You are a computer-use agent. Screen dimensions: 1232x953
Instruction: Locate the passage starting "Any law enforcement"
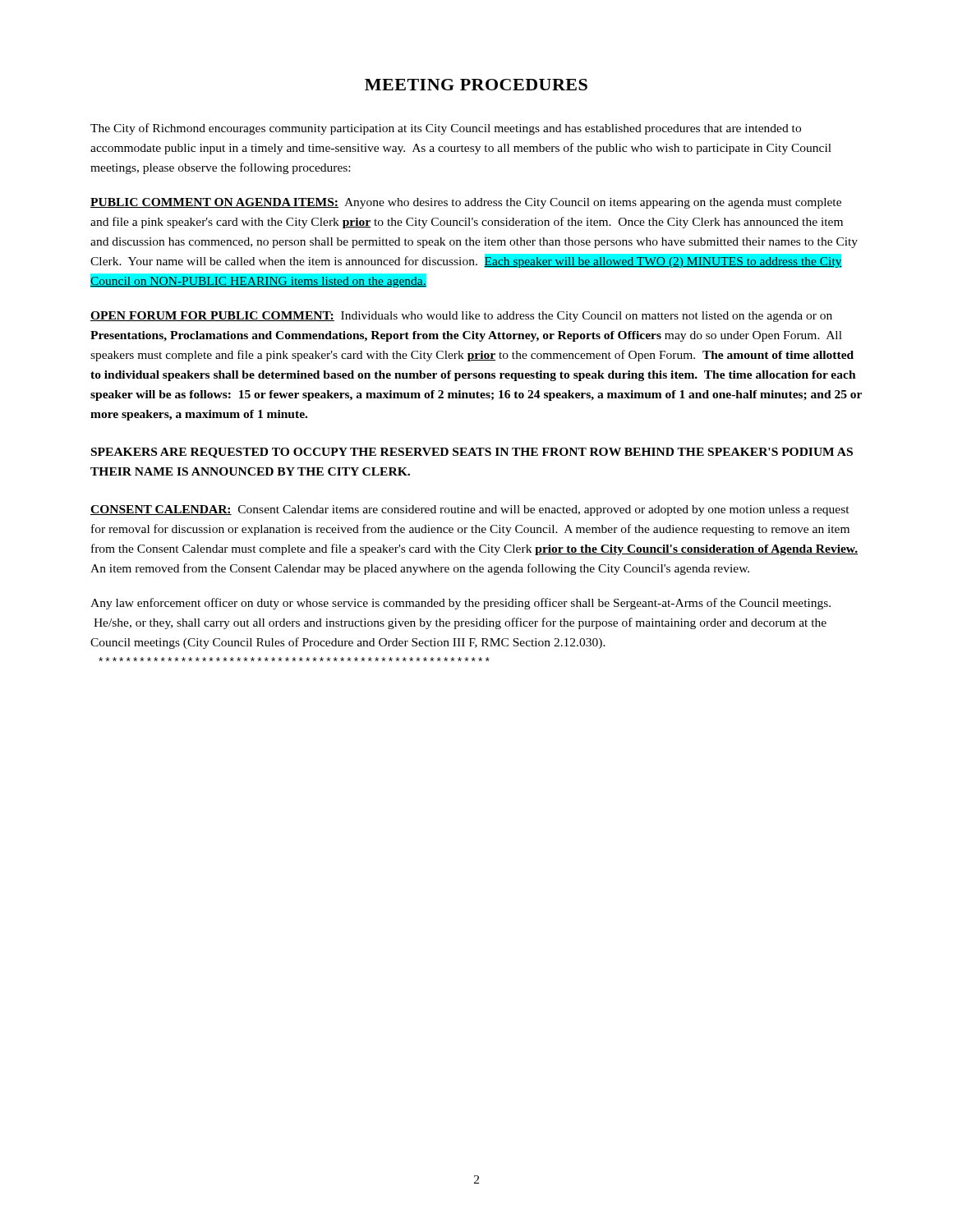(461, 633)
